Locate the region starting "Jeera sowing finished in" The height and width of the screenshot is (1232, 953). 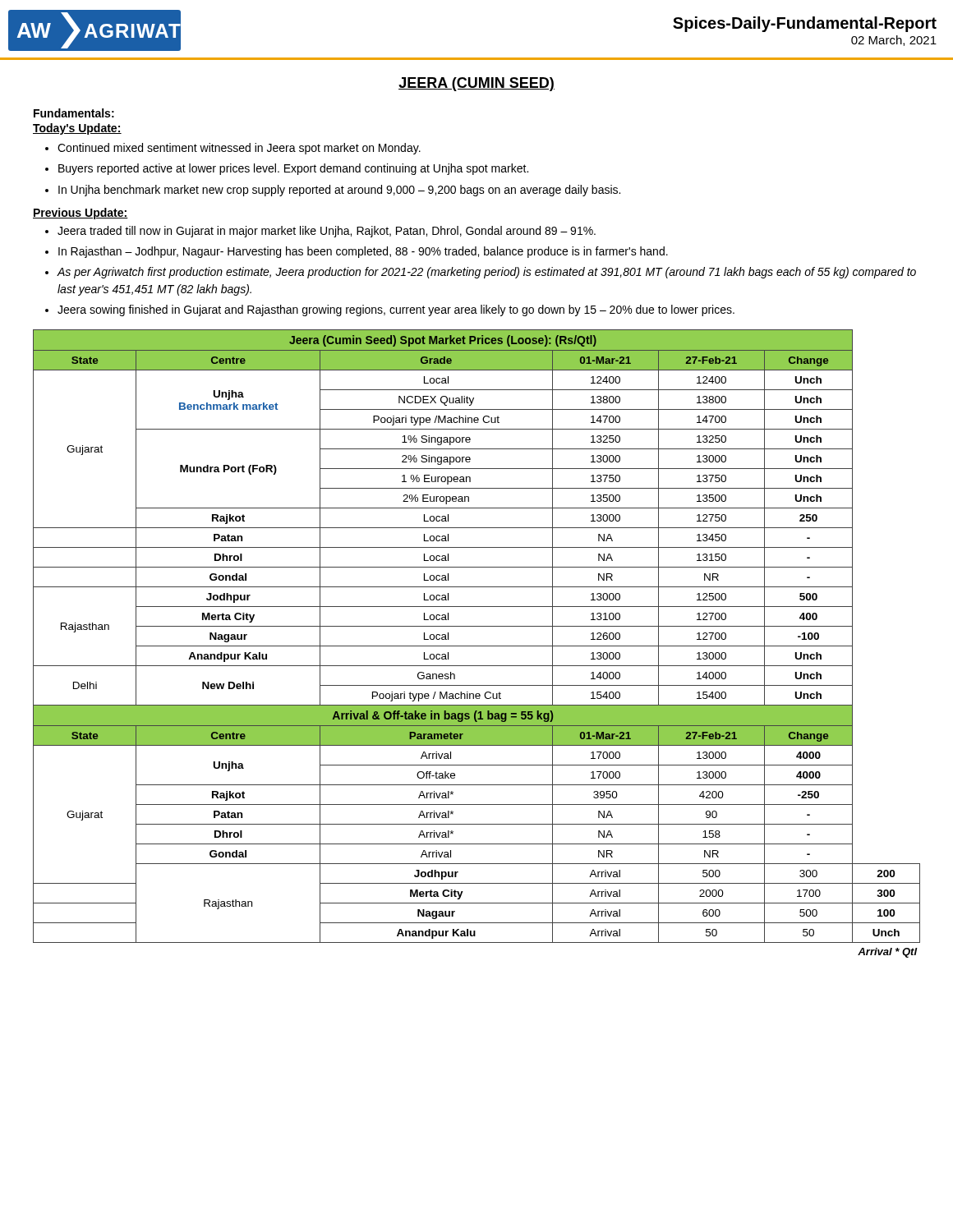pos(396,310)
